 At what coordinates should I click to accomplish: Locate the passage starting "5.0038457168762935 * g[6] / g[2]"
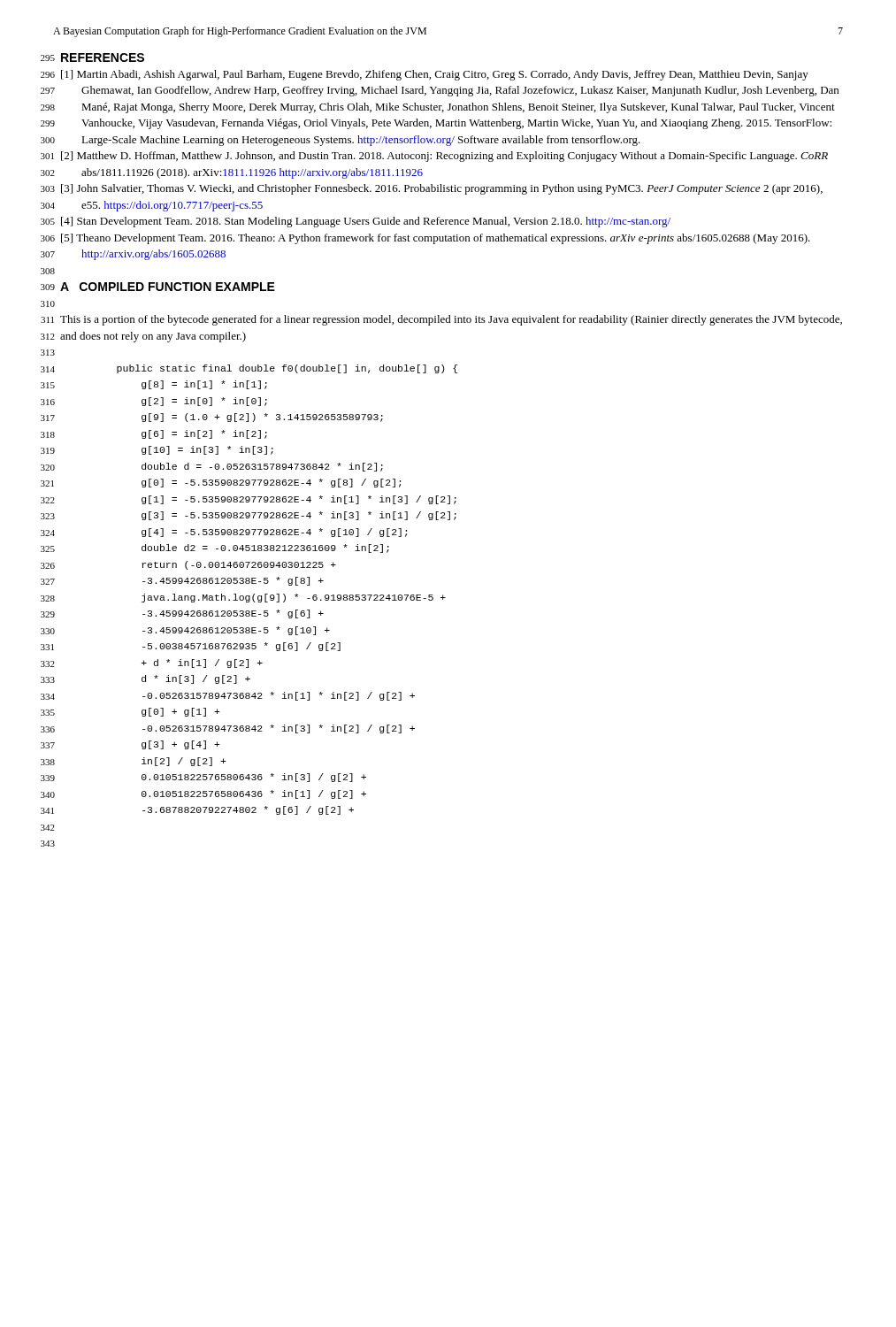(x=217, y=646)
